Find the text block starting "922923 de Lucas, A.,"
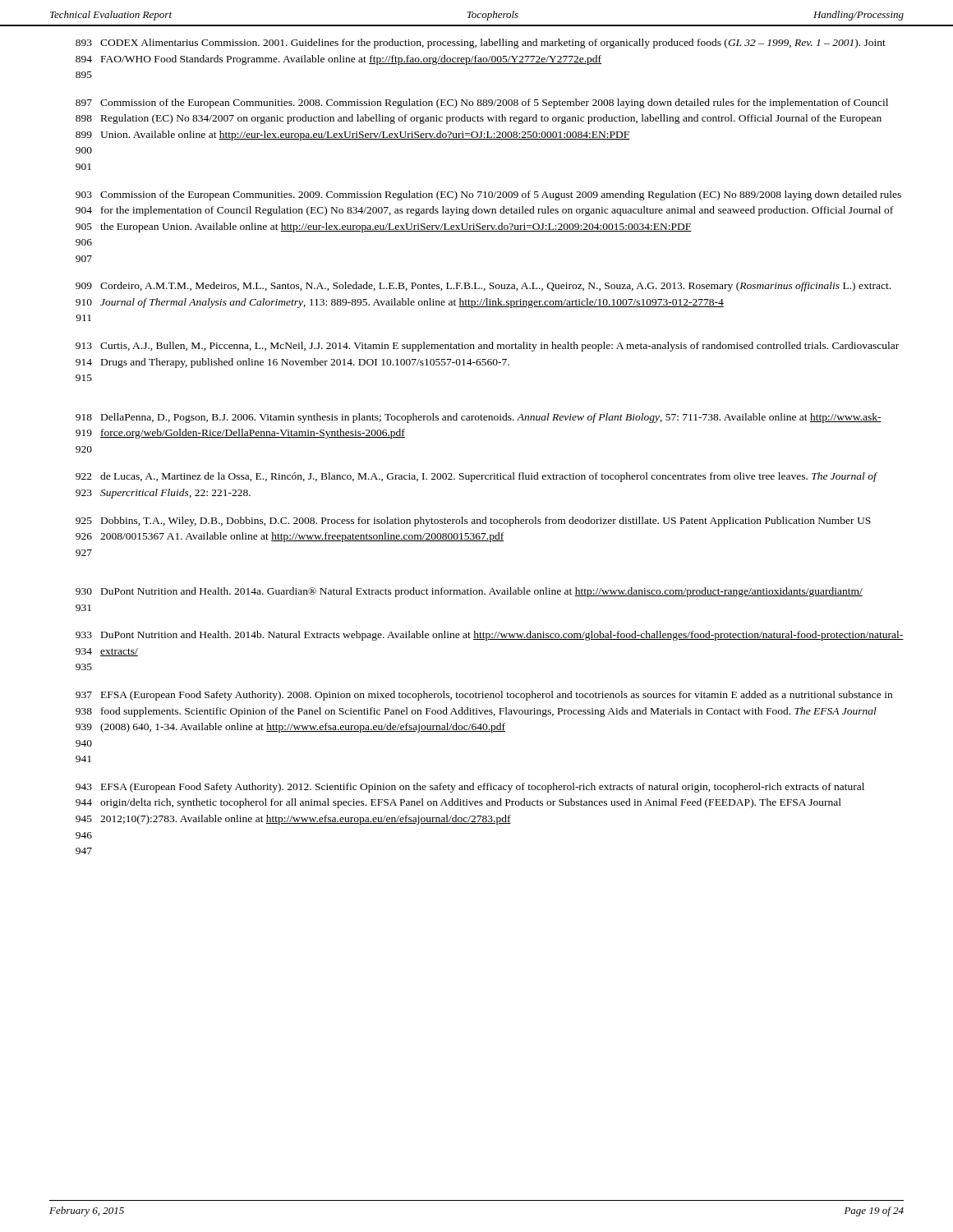The width and height of the screenshot is (953, 1232). coord(476,484)
